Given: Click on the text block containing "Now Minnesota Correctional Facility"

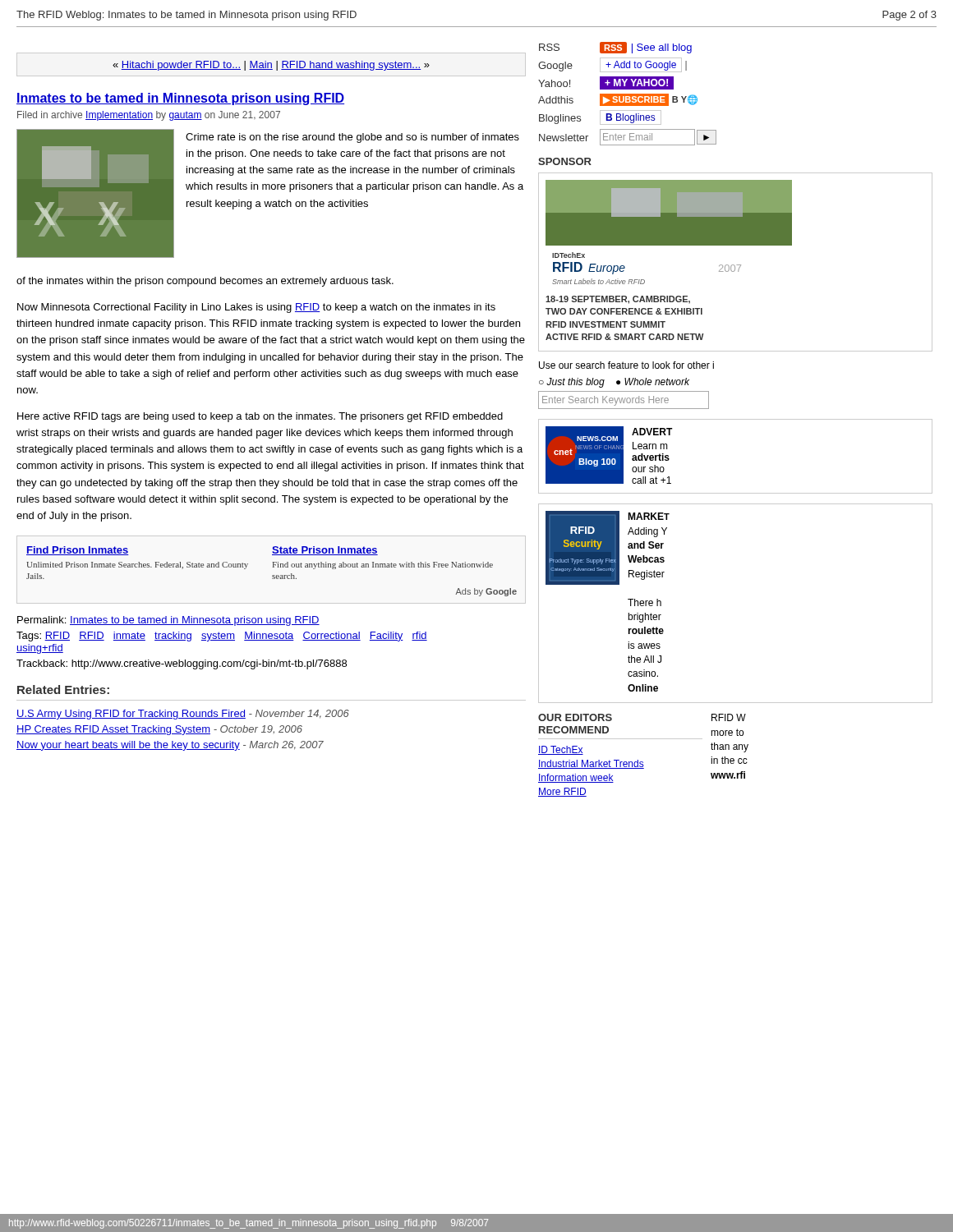Looking at the screenshot, I should 271,348.
